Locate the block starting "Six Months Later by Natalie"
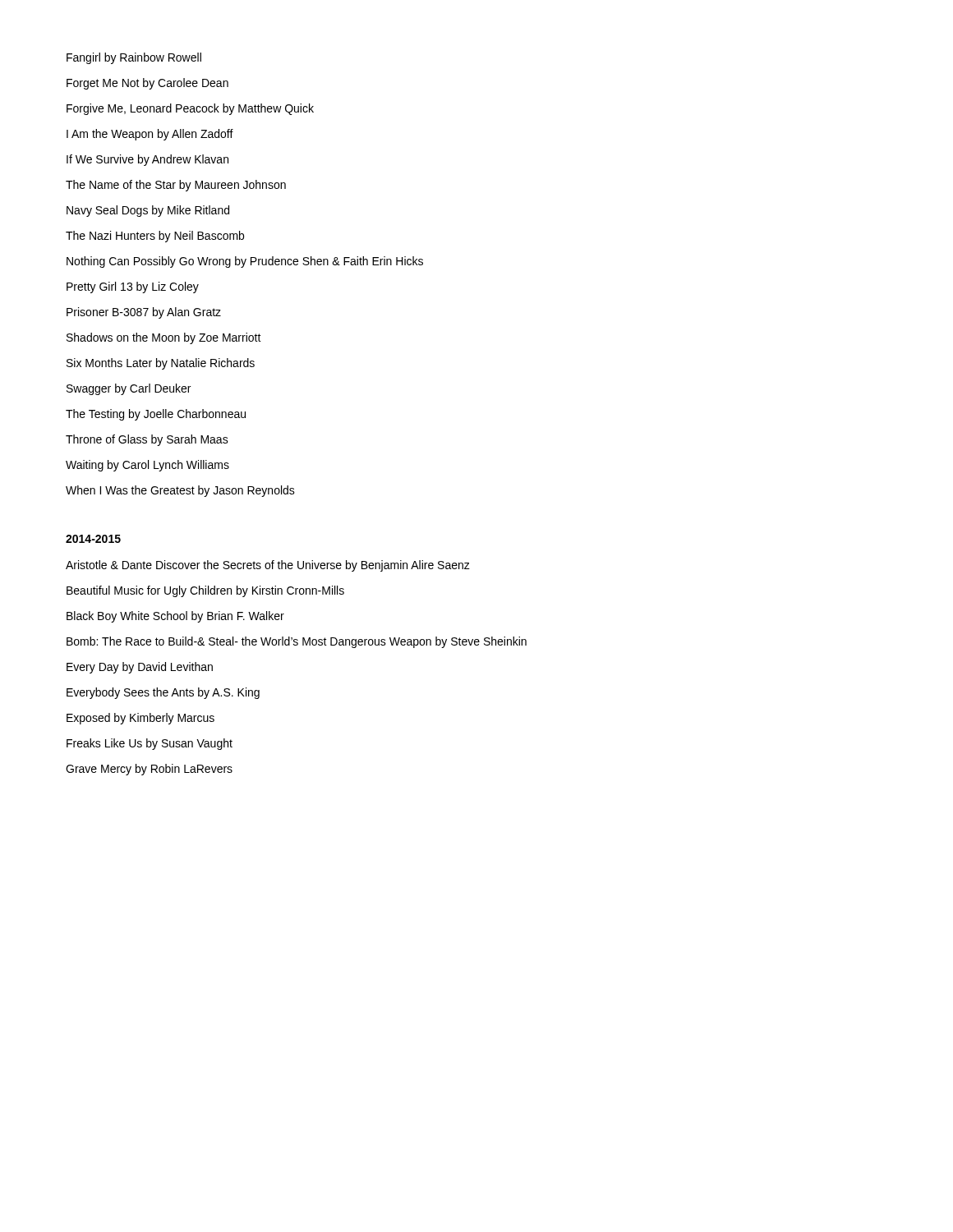The width and height of the screenshot is (953, 1232). (x=160, y=363)
